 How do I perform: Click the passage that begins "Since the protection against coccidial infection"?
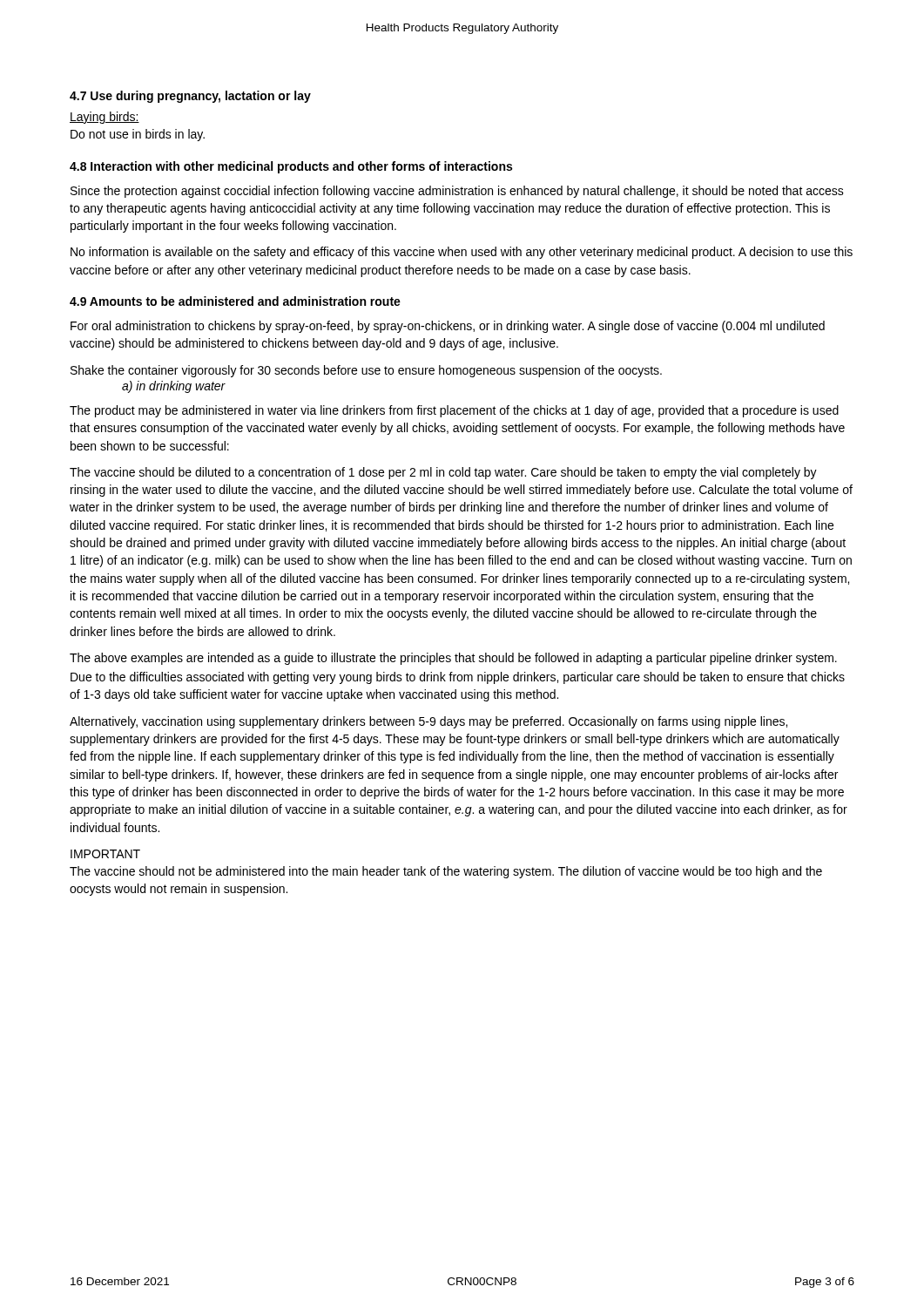tap(457, 208)
